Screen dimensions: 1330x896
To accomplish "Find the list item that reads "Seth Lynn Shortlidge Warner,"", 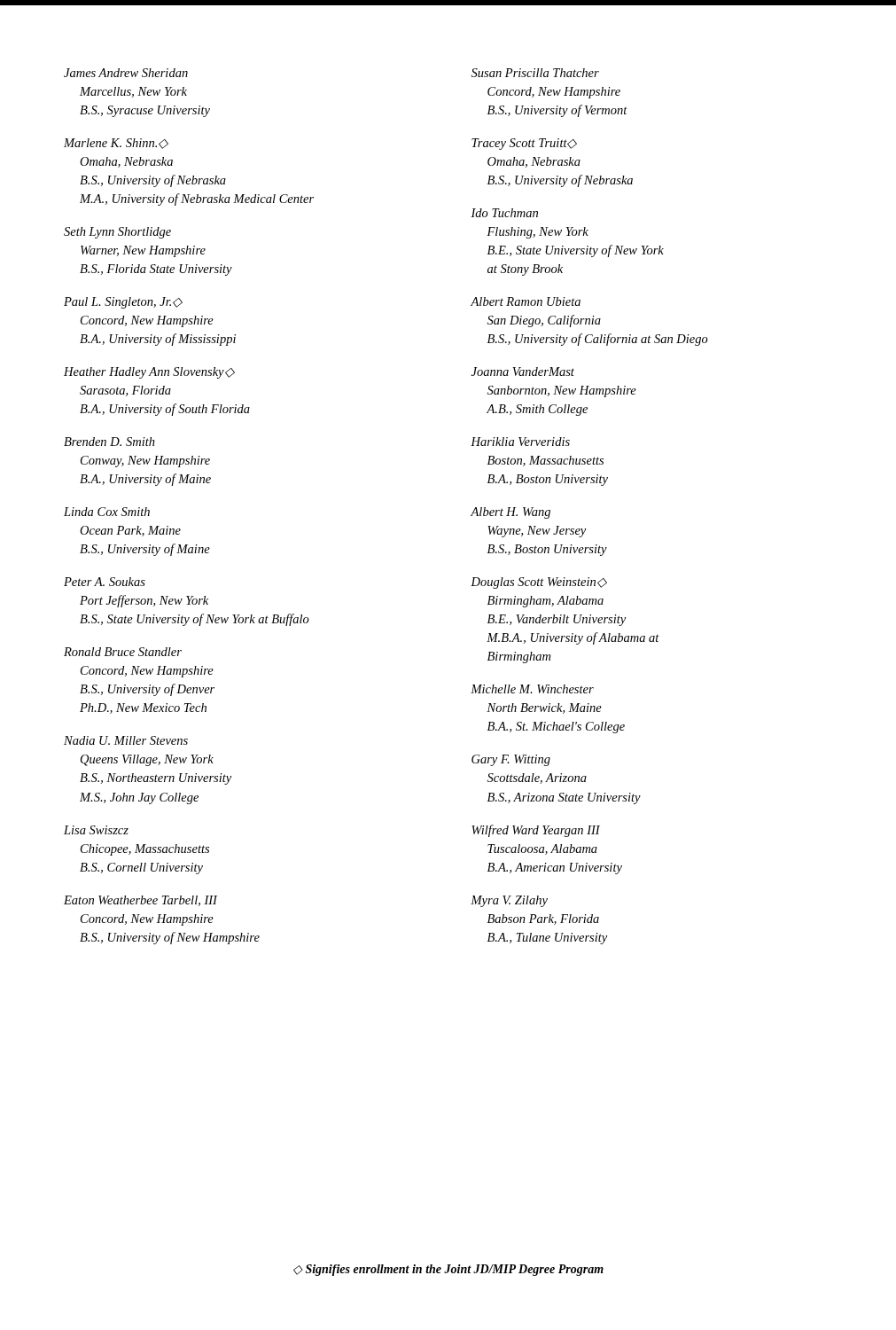I will coord(117,233).
